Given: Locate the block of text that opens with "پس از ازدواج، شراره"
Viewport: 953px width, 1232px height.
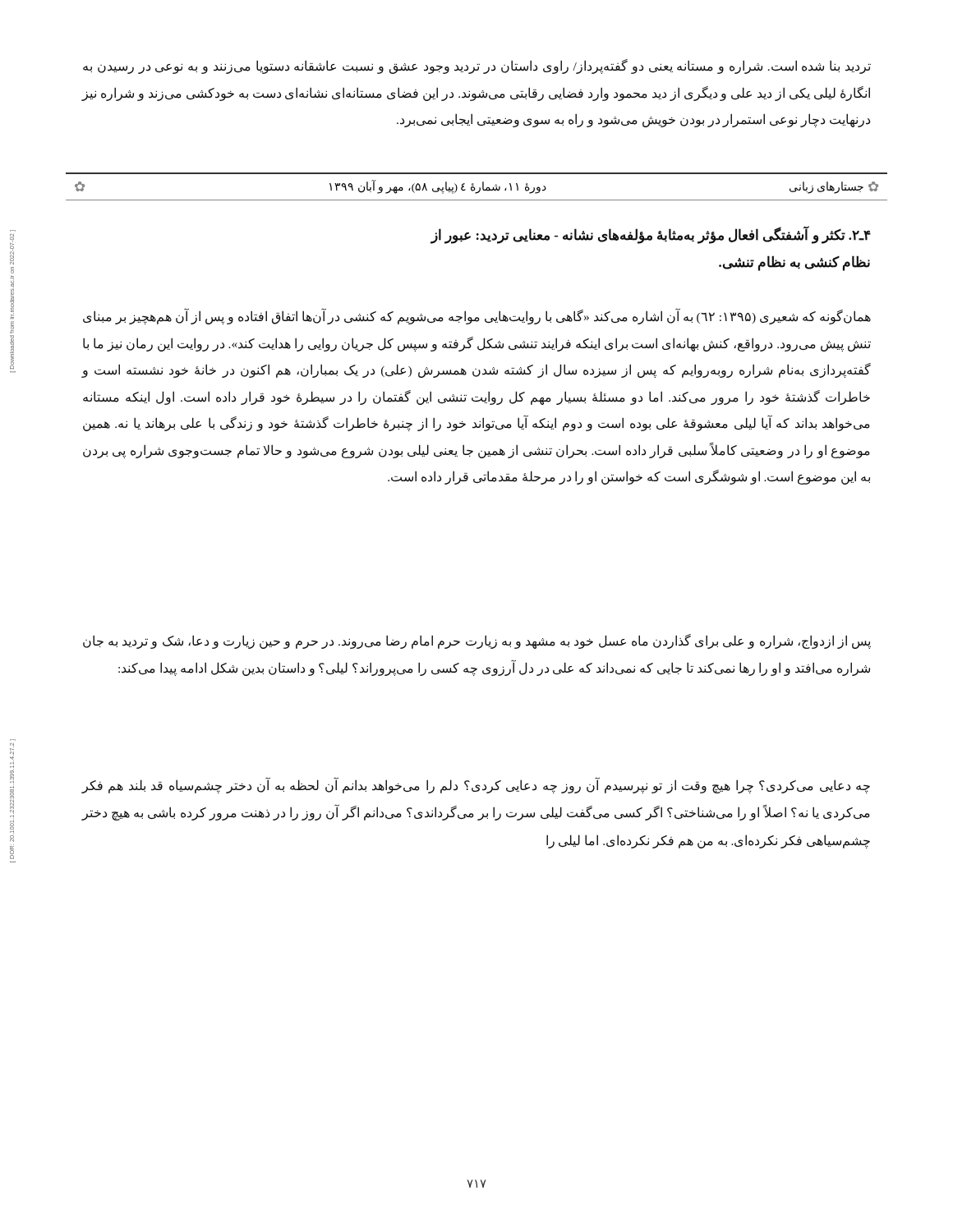Looking at the screenshot, I should [476, 654].
